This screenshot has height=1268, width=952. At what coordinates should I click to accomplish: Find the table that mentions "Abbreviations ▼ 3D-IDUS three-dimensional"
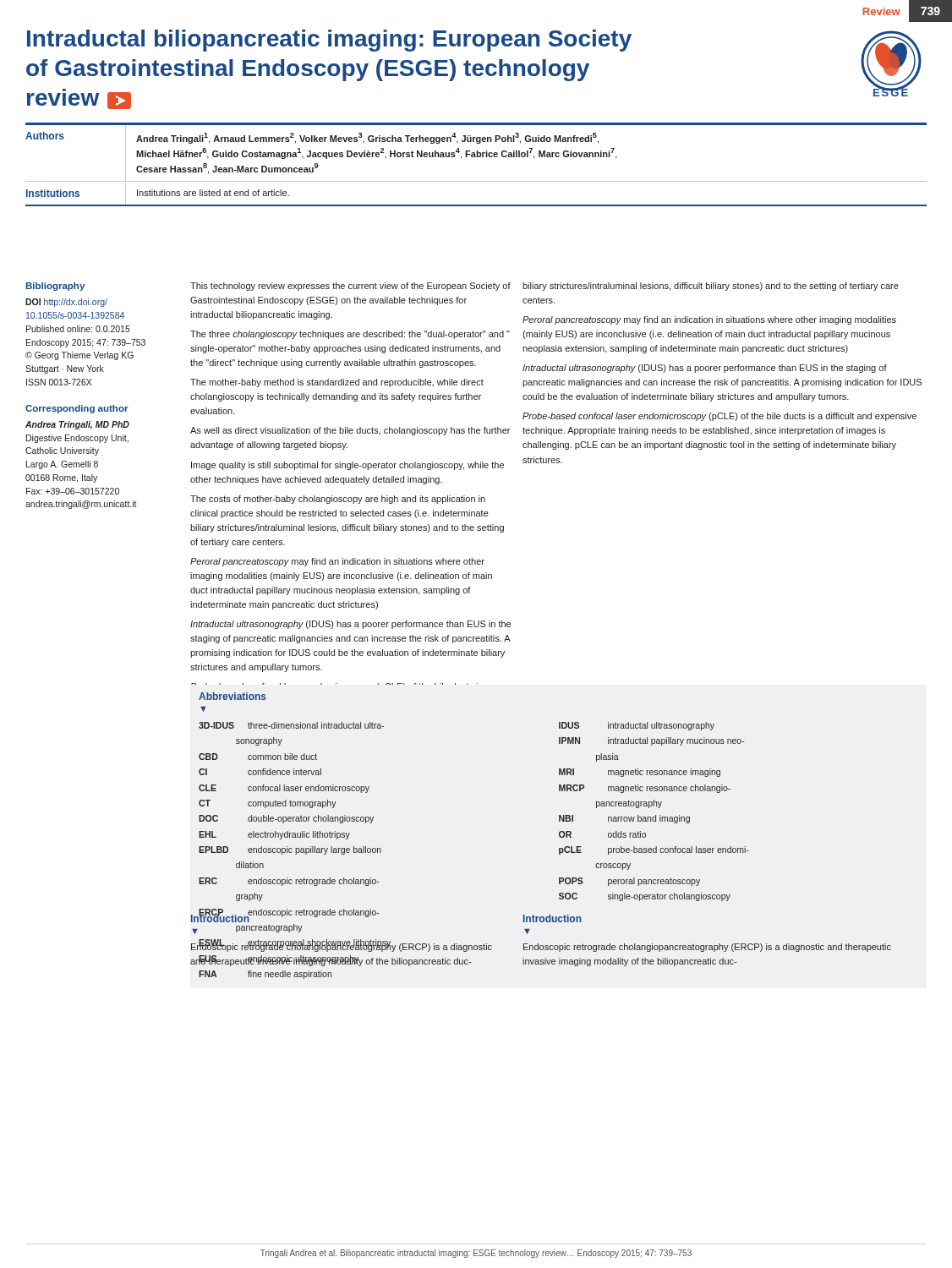pos(558,837)
